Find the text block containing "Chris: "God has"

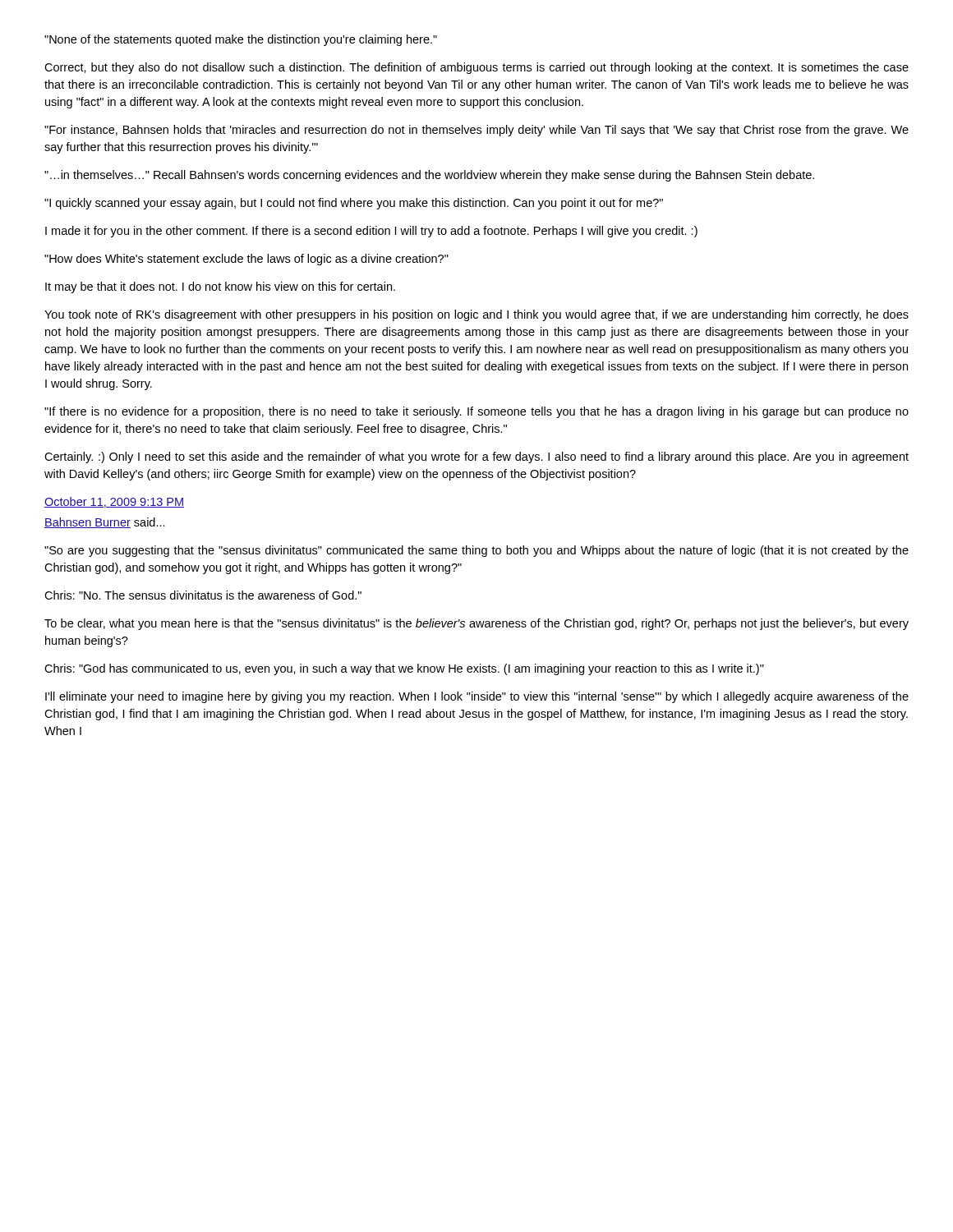click(x=404, y=669)
